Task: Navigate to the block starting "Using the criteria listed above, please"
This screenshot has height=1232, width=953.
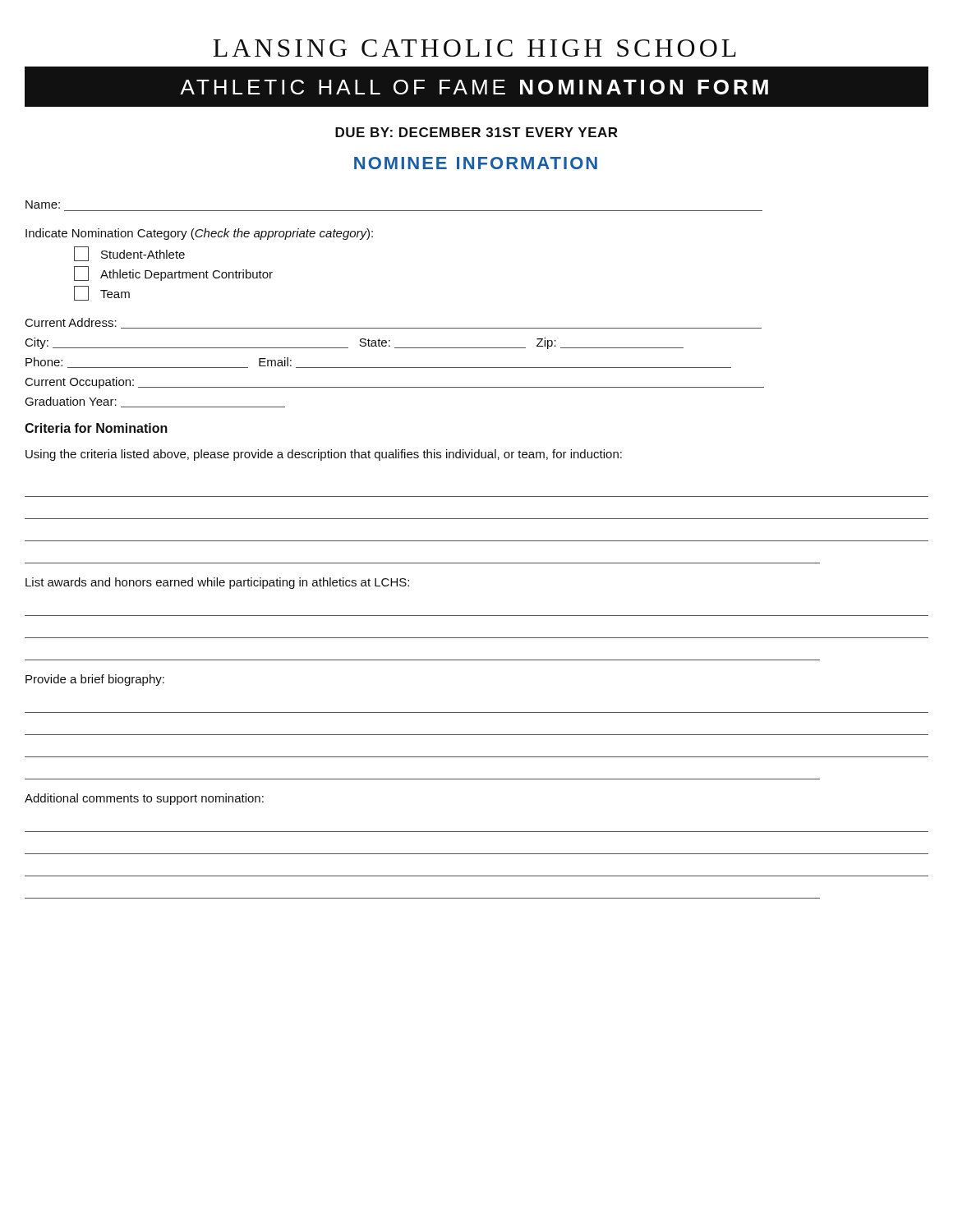Action: click(324, 454)
